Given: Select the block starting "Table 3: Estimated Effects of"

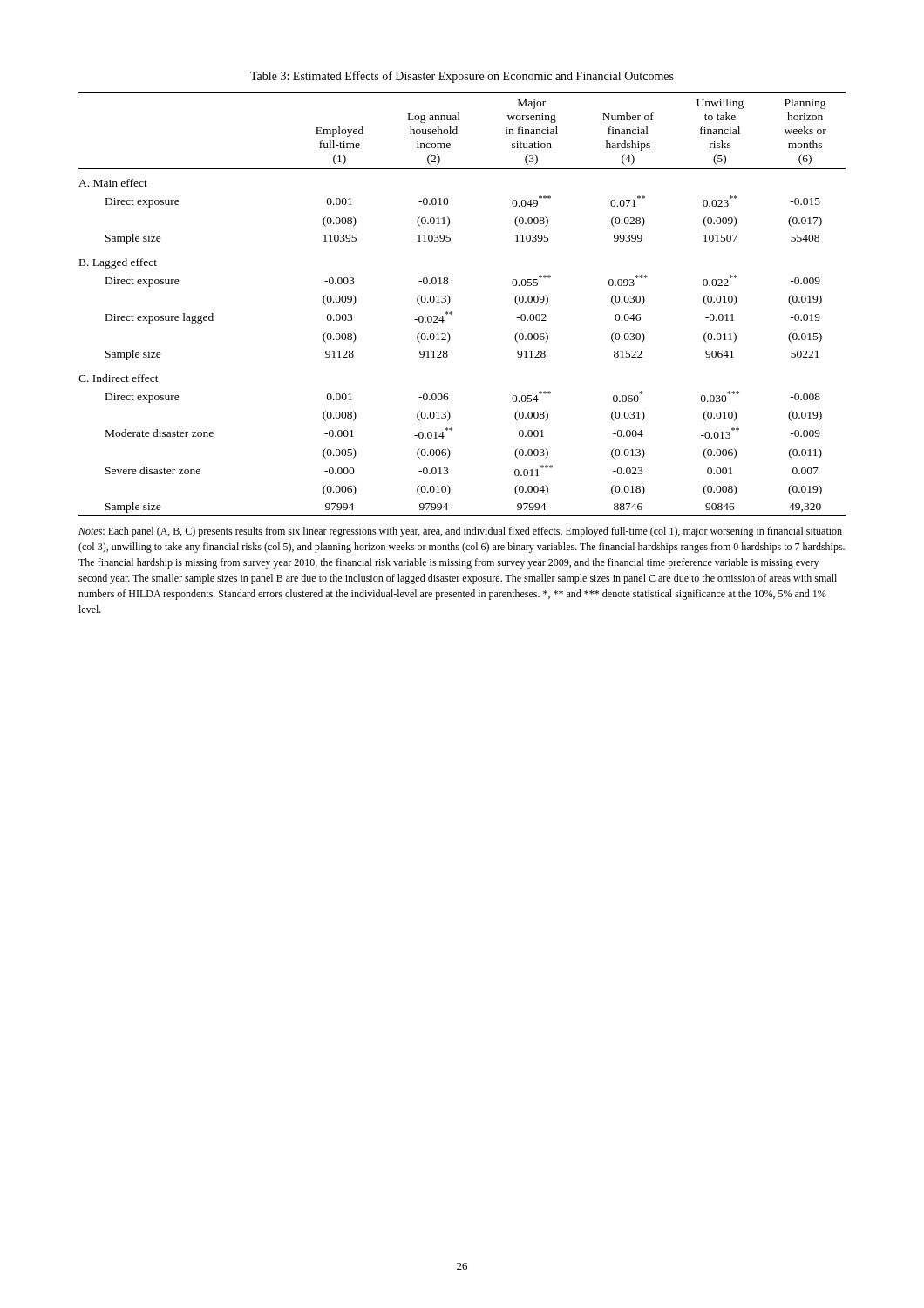Looking at the screenshot, I should click(x=462, y=76).
